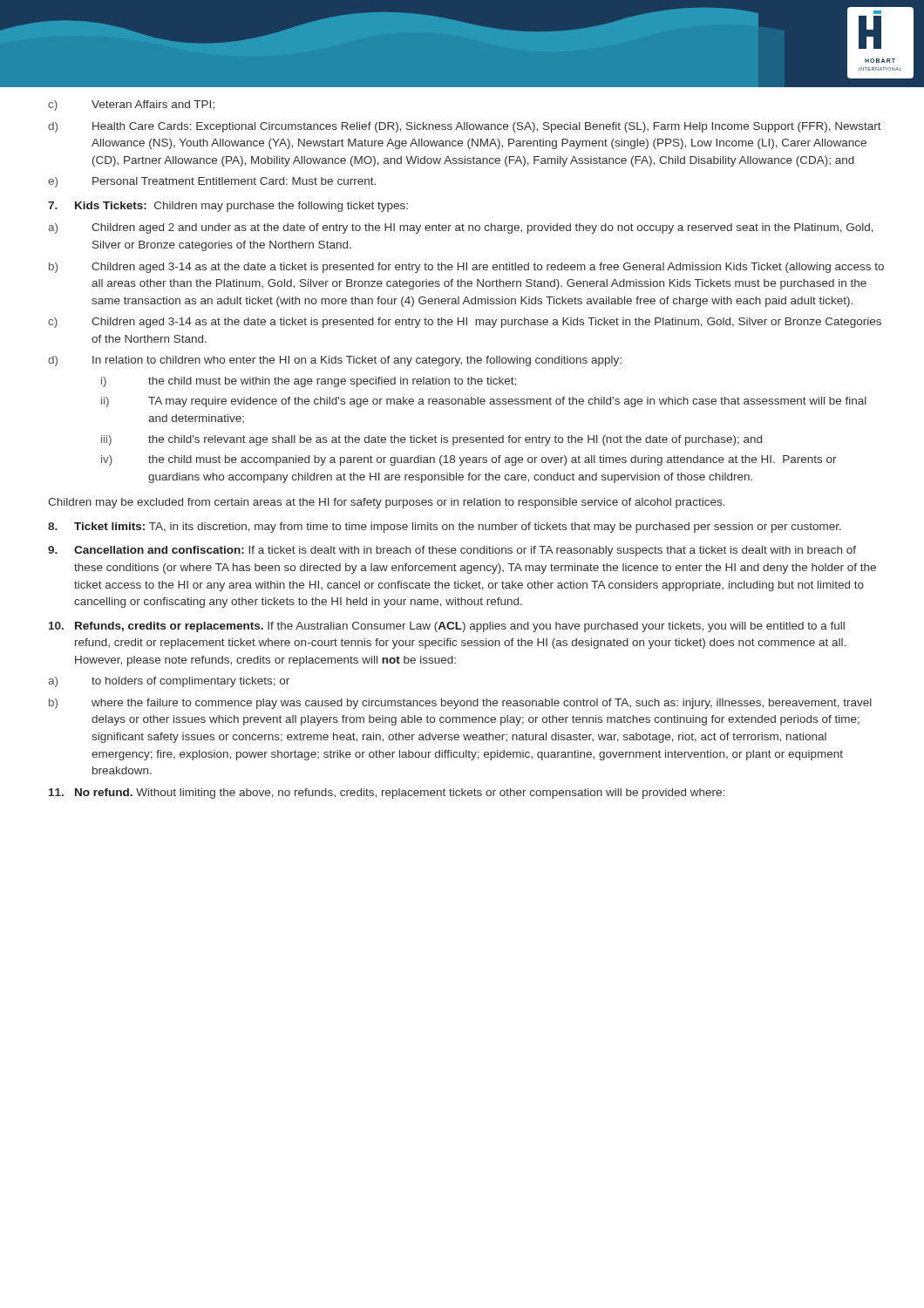Locate the block of text that opens with "d) In relation to children"
Image resolution: width=924 pixels, height=1308 pixels.
click(335, 361)
